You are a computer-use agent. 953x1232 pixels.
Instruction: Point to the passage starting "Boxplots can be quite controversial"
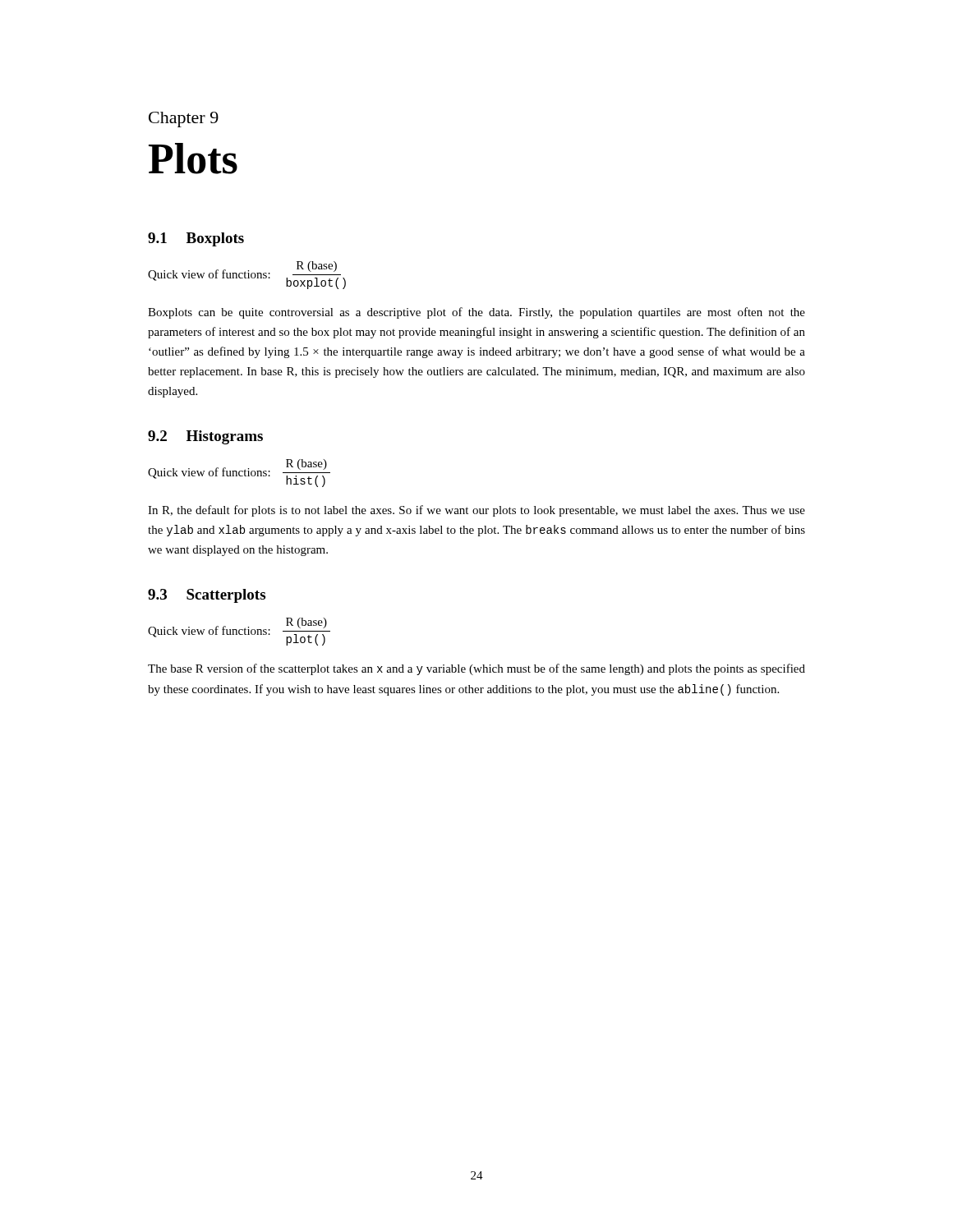pyautogui.click(x=476, y=351)
